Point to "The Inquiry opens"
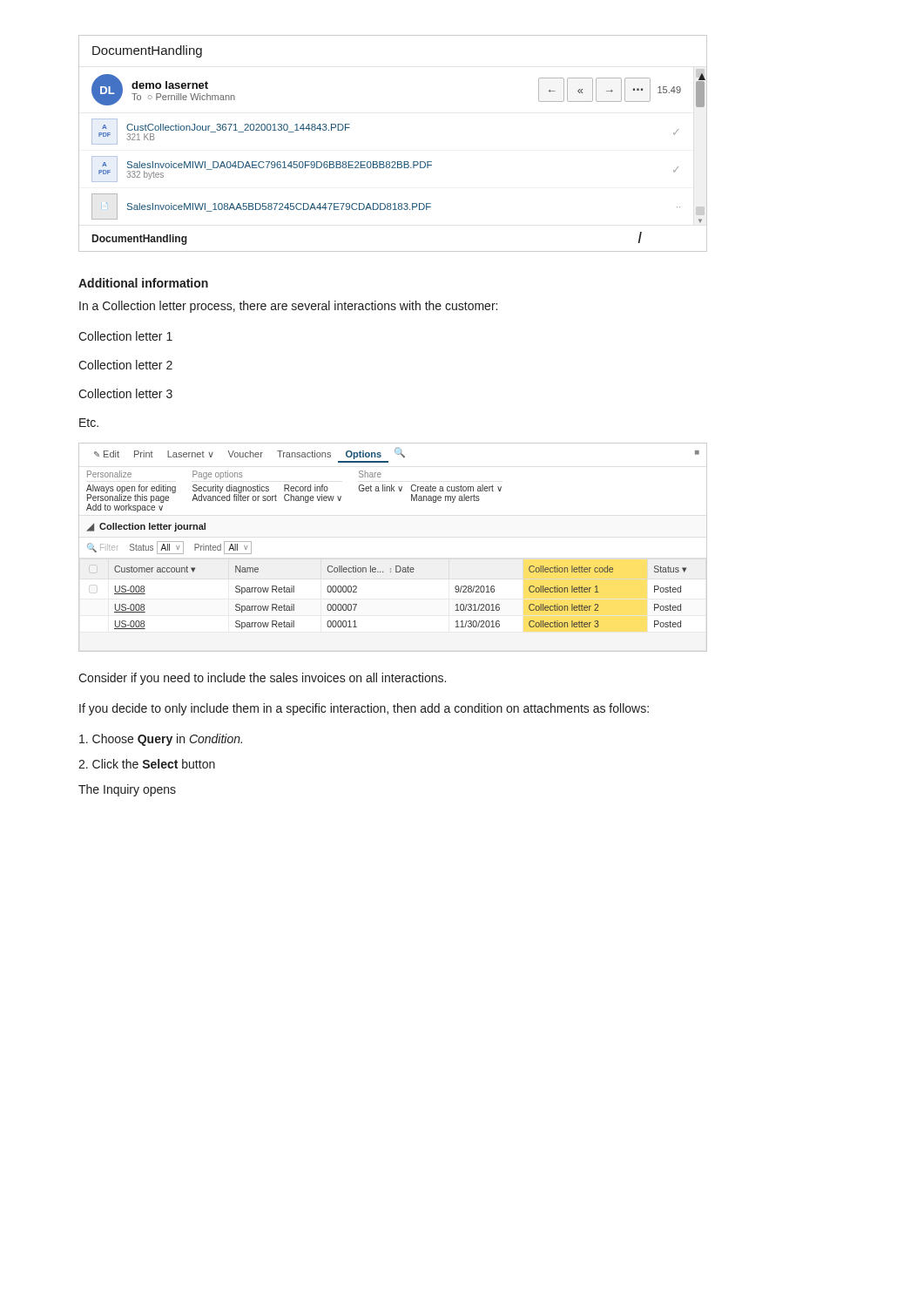 127,789
